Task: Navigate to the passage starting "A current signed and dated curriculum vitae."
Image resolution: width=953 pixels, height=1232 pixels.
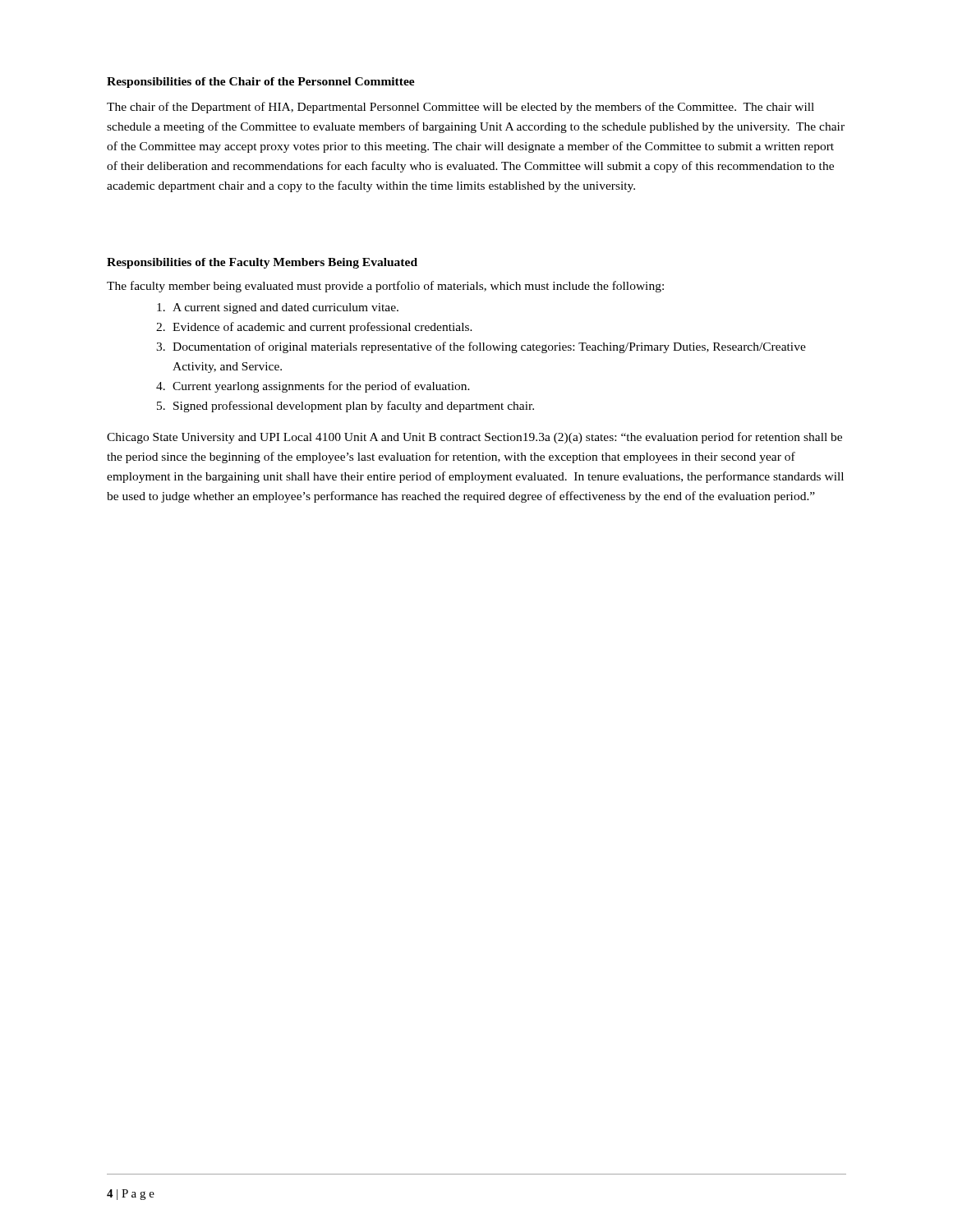Action: (278, 308)
